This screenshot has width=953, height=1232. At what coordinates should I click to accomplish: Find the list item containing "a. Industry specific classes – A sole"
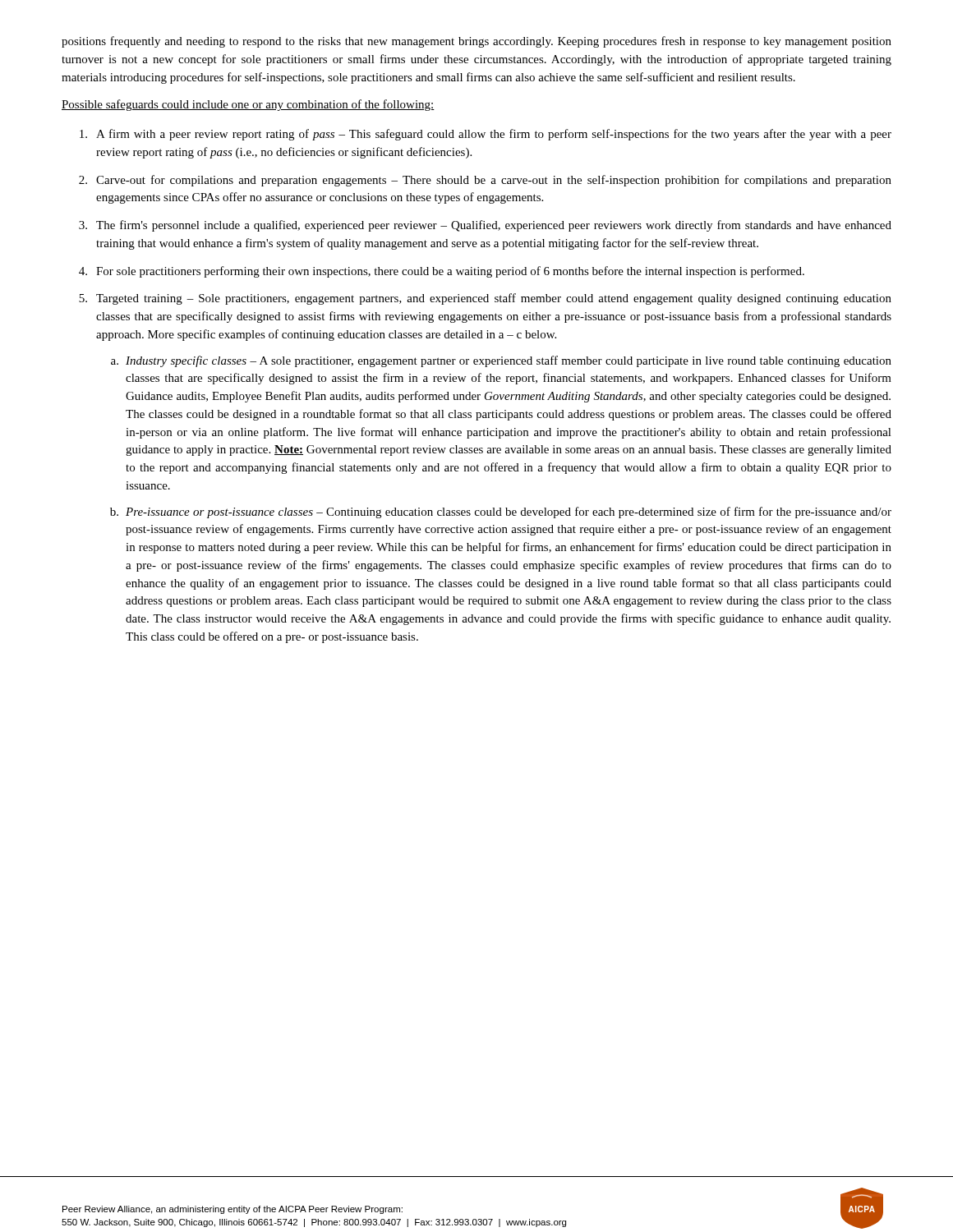[494, 423]
